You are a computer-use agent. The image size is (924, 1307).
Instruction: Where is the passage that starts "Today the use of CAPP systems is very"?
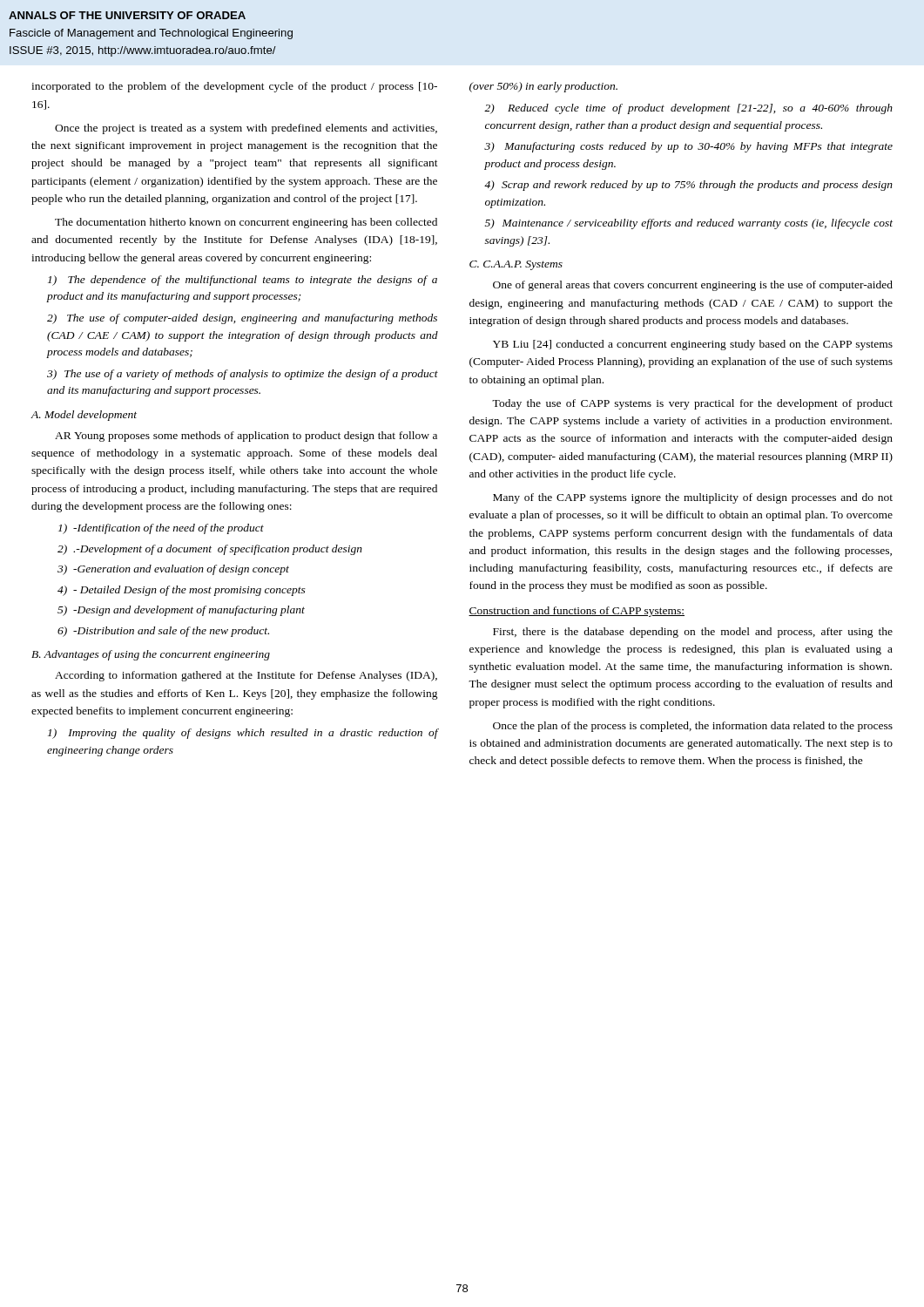[681, 439]
